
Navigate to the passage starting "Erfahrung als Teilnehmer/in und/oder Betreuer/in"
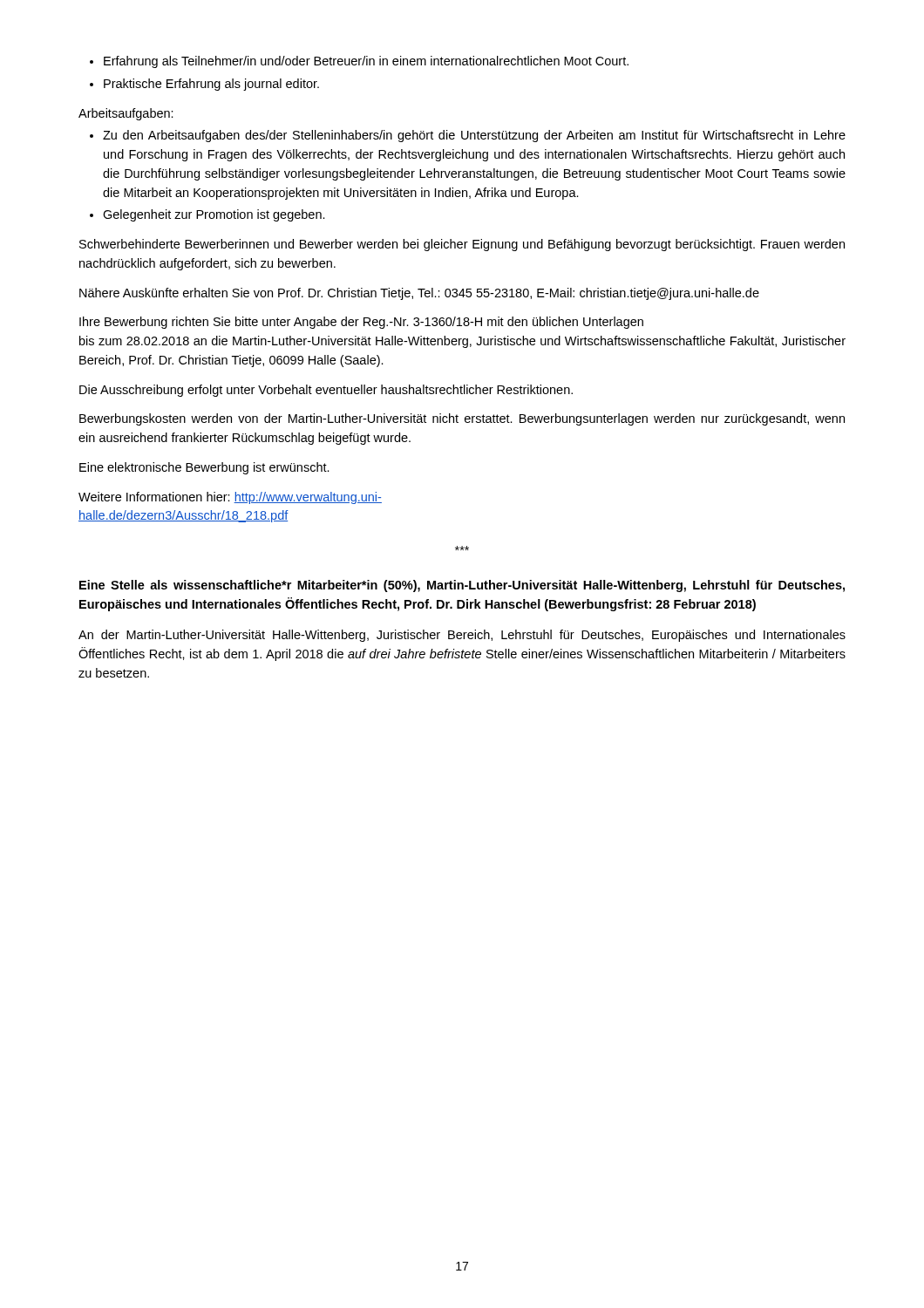[474, 62]
